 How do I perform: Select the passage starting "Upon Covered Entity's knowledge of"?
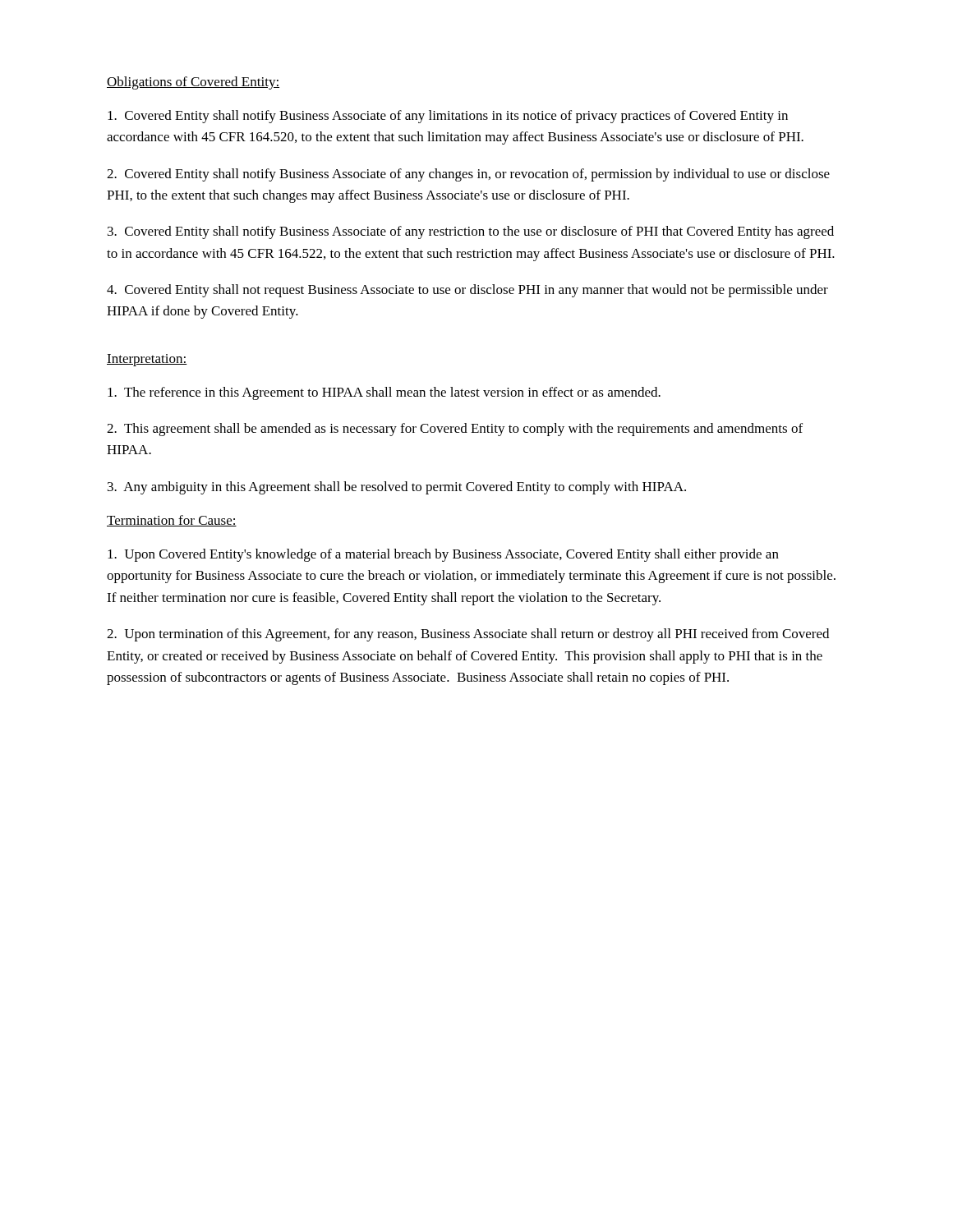pyautogui.click(x=473, y=576)
